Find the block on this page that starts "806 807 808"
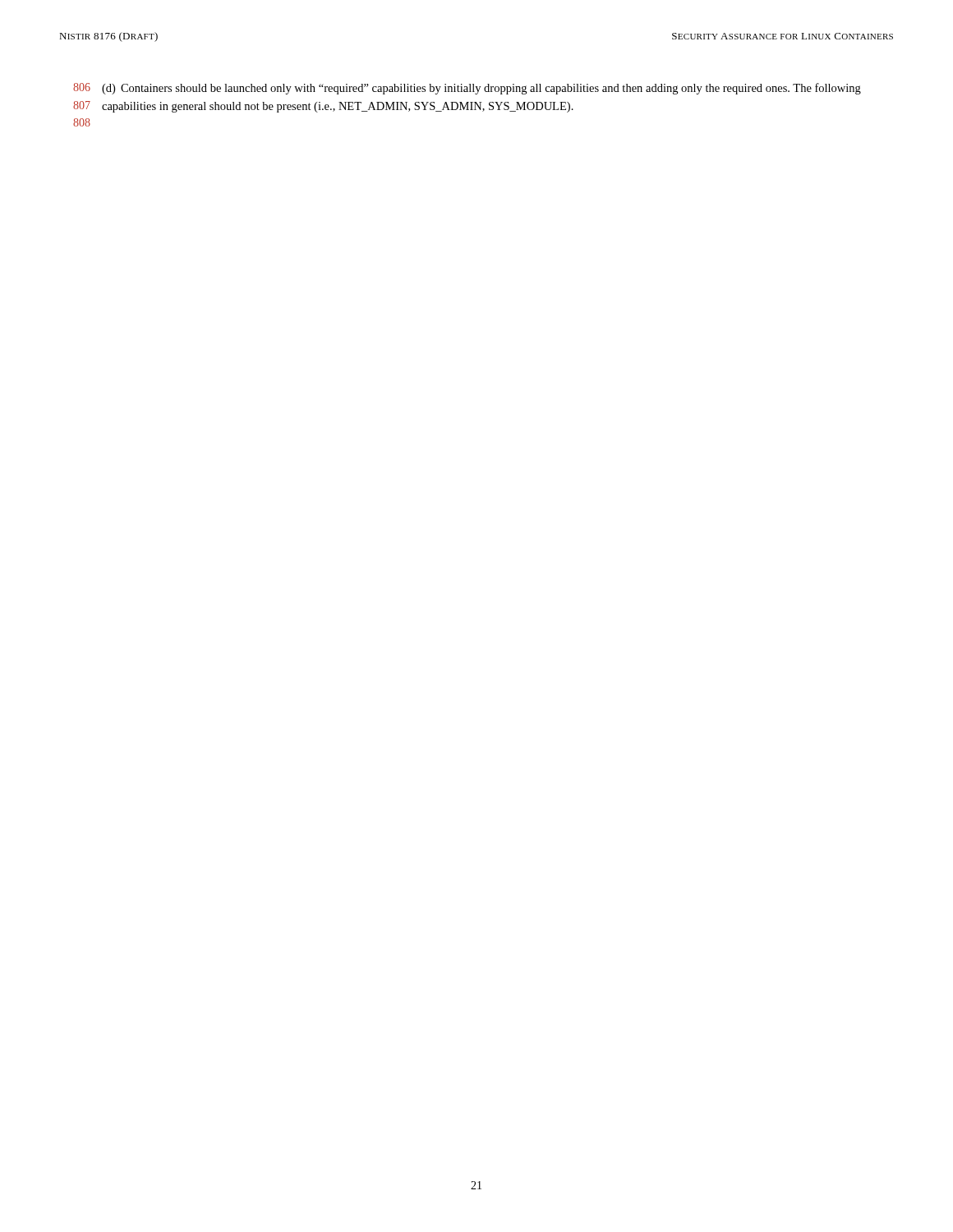 (x=476, y=106)
